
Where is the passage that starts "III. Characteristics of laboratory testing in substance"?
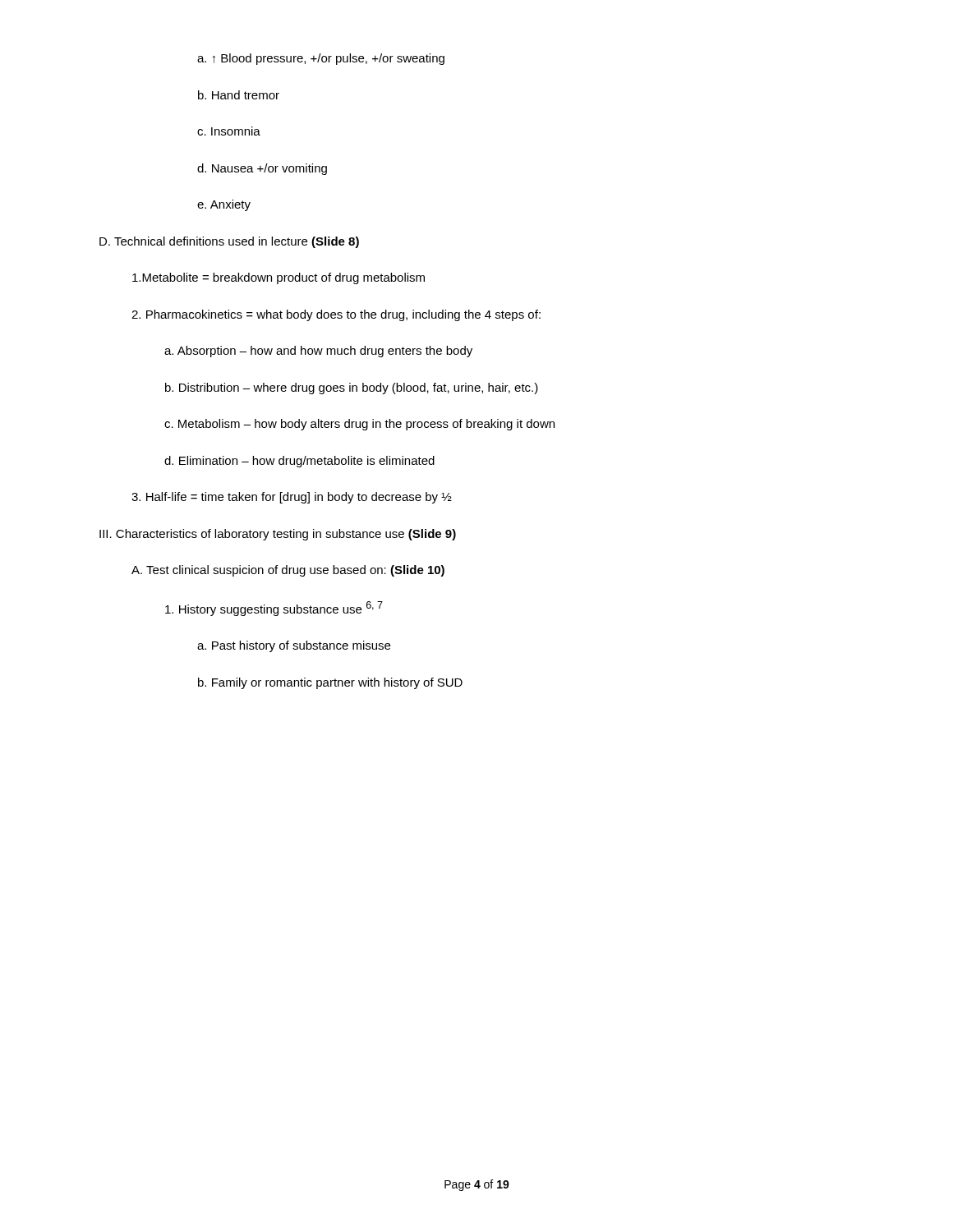[277, 533]
